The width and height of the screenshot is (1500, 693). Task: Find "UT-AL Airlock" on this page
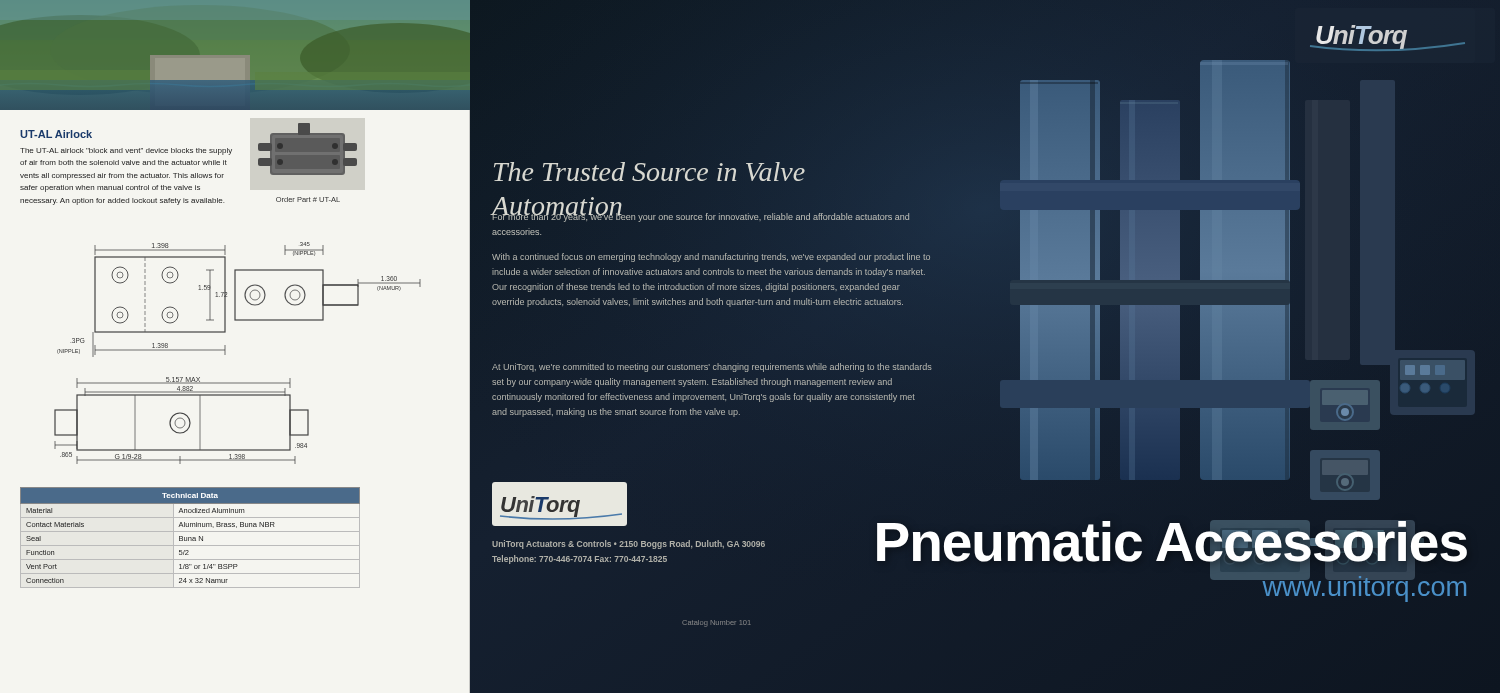point(56,134)
